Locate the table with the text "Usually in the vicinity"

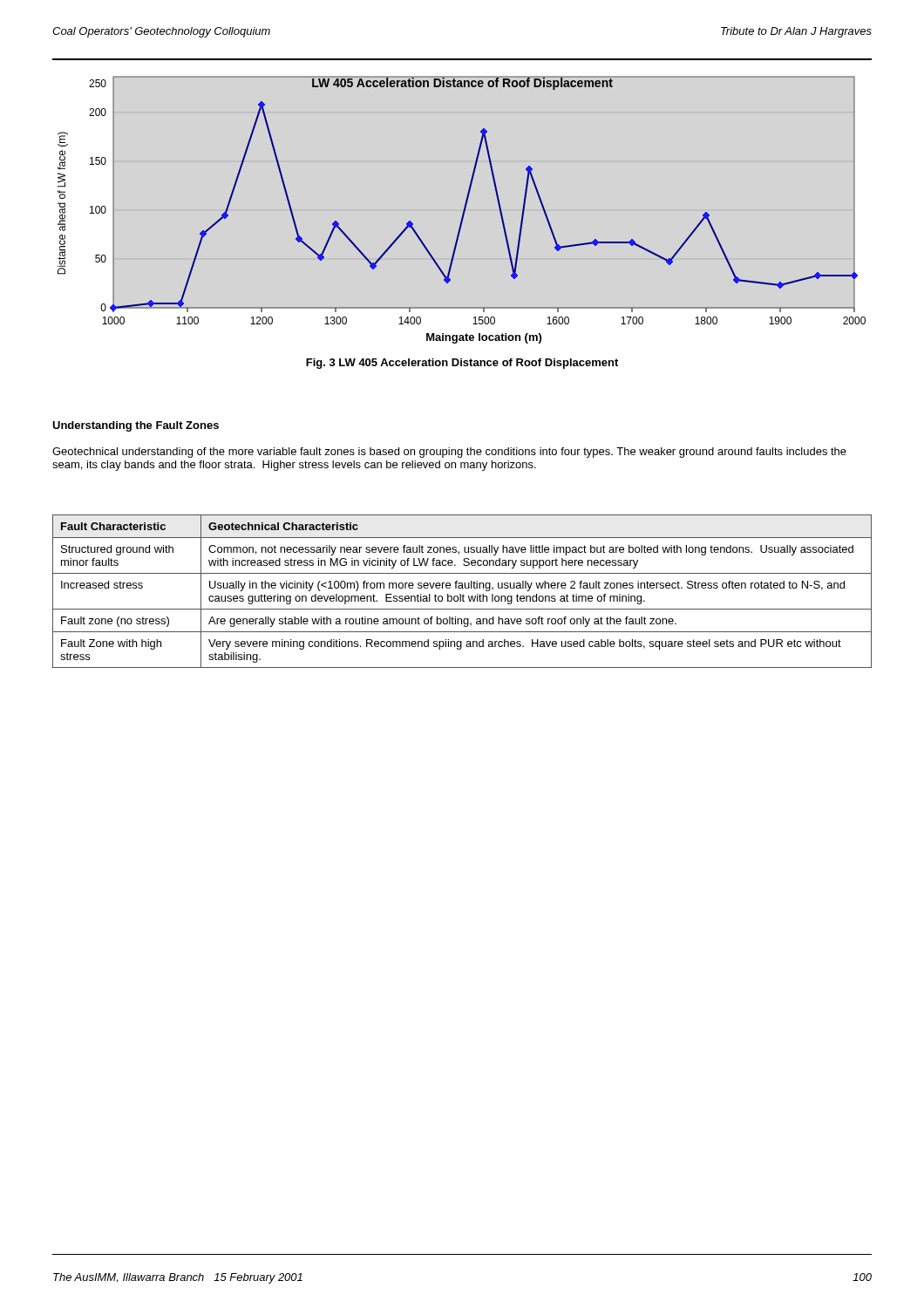(x=462, y=591)
